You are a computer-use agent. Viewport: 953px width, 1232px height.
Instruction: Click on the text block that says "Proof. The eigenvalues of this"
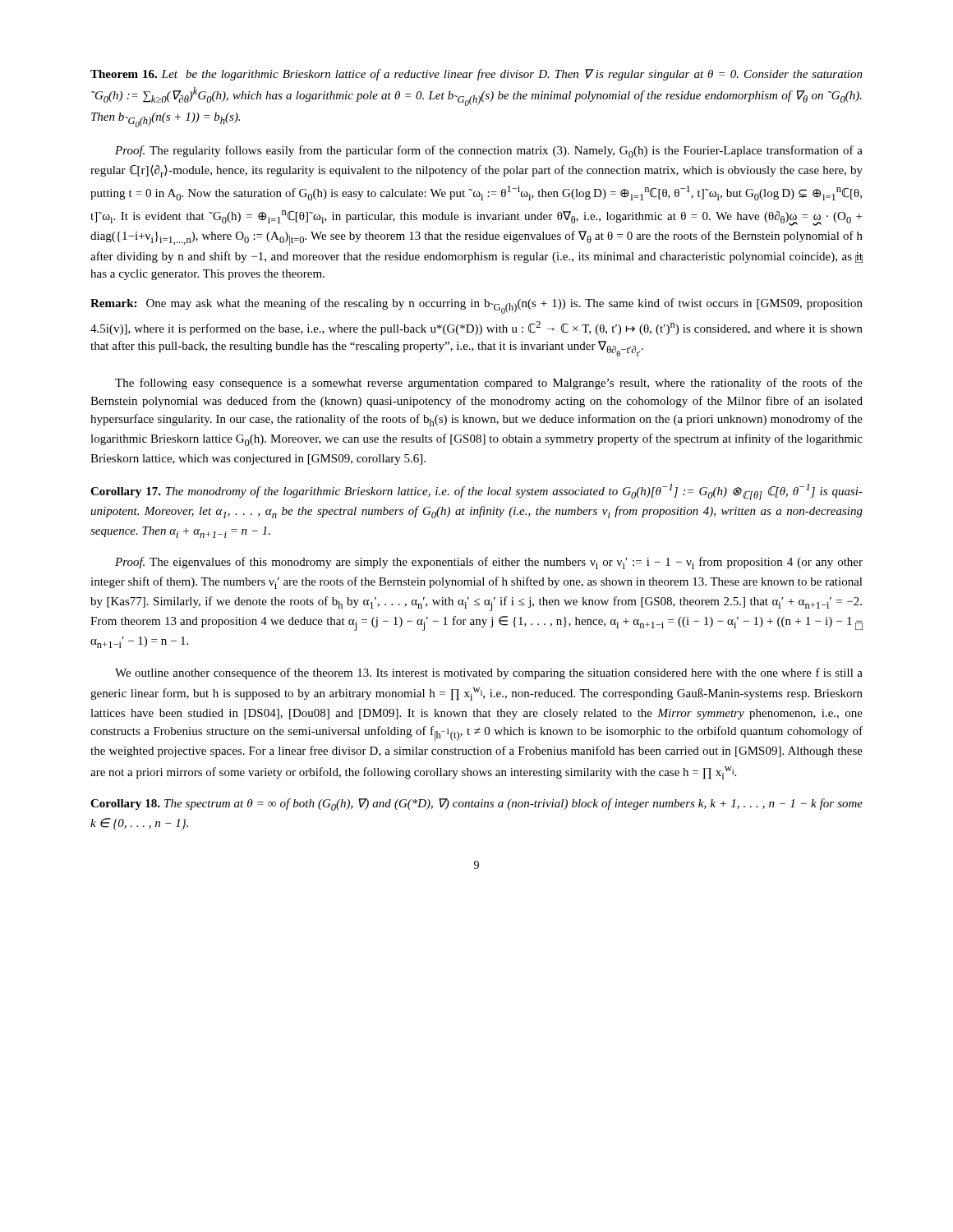click(x=476, y=603)
